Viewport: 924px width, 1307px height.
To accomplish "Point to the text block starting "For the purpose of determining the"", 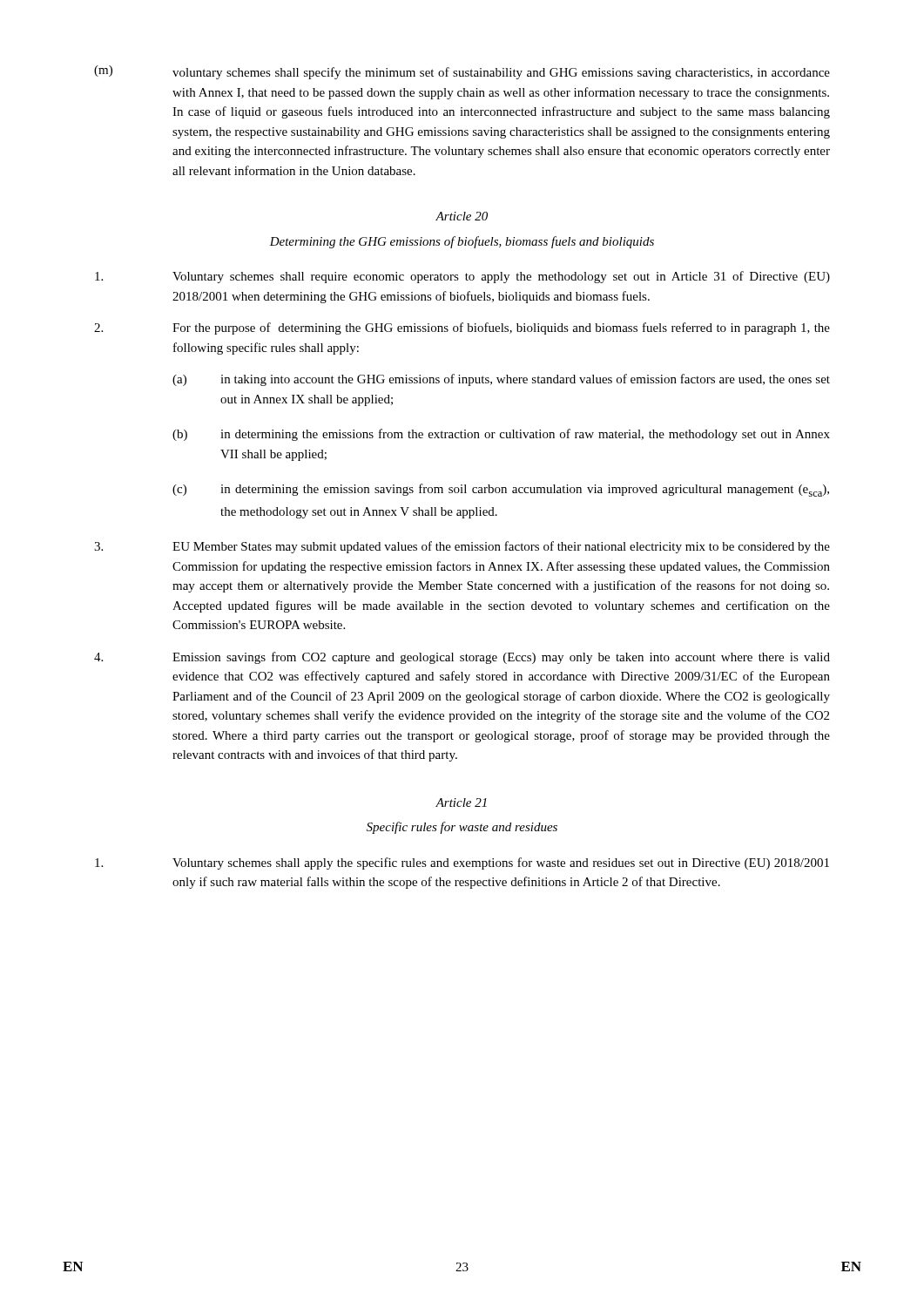I will click(462, 338).
